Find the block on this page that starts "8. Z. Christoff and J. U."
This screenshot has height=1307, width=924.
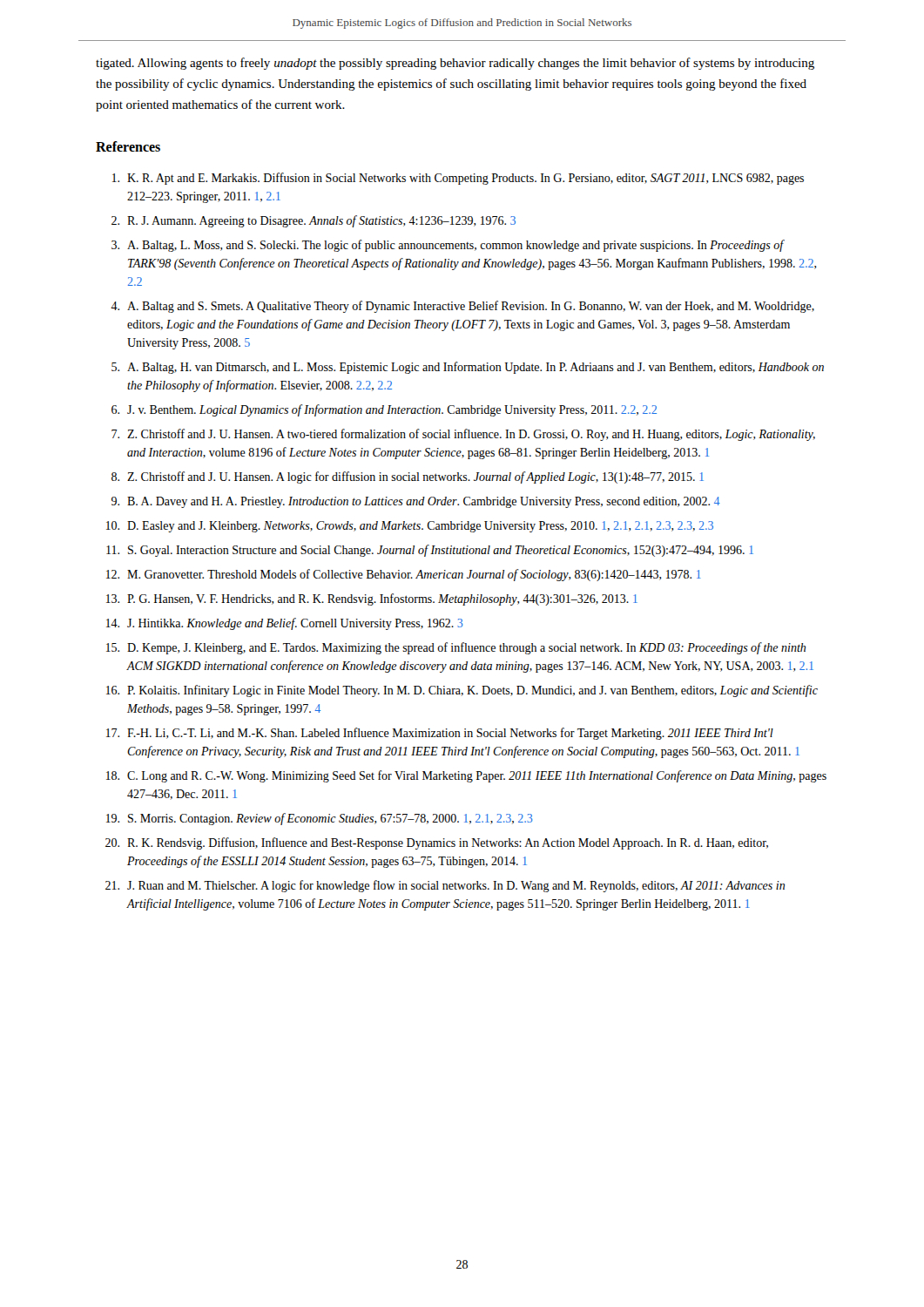462,477
